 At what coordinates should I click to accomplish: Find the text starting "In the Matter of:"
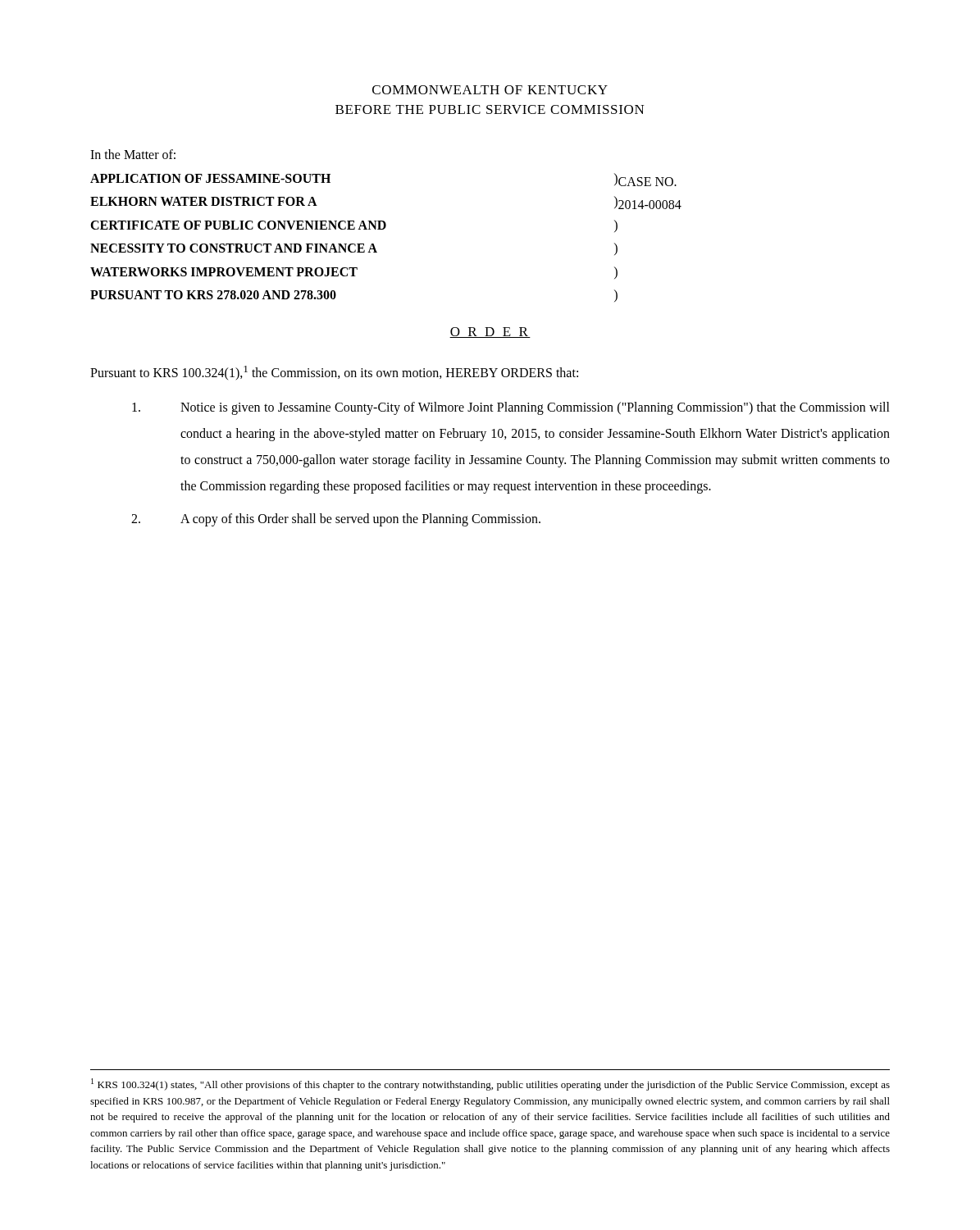(133, 155)
